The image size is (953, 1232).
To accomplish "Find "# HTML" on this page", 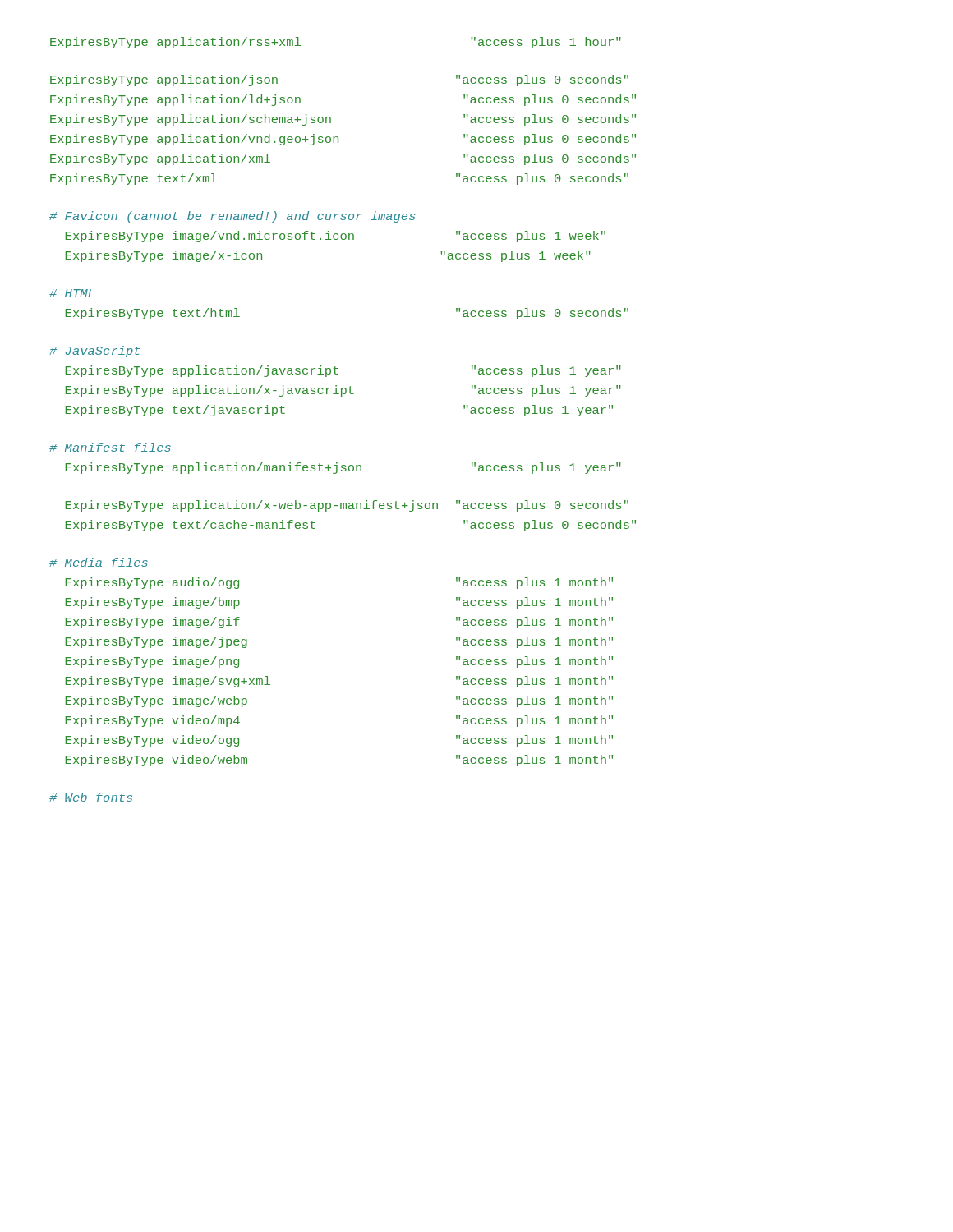I will [x=71, y=293].
